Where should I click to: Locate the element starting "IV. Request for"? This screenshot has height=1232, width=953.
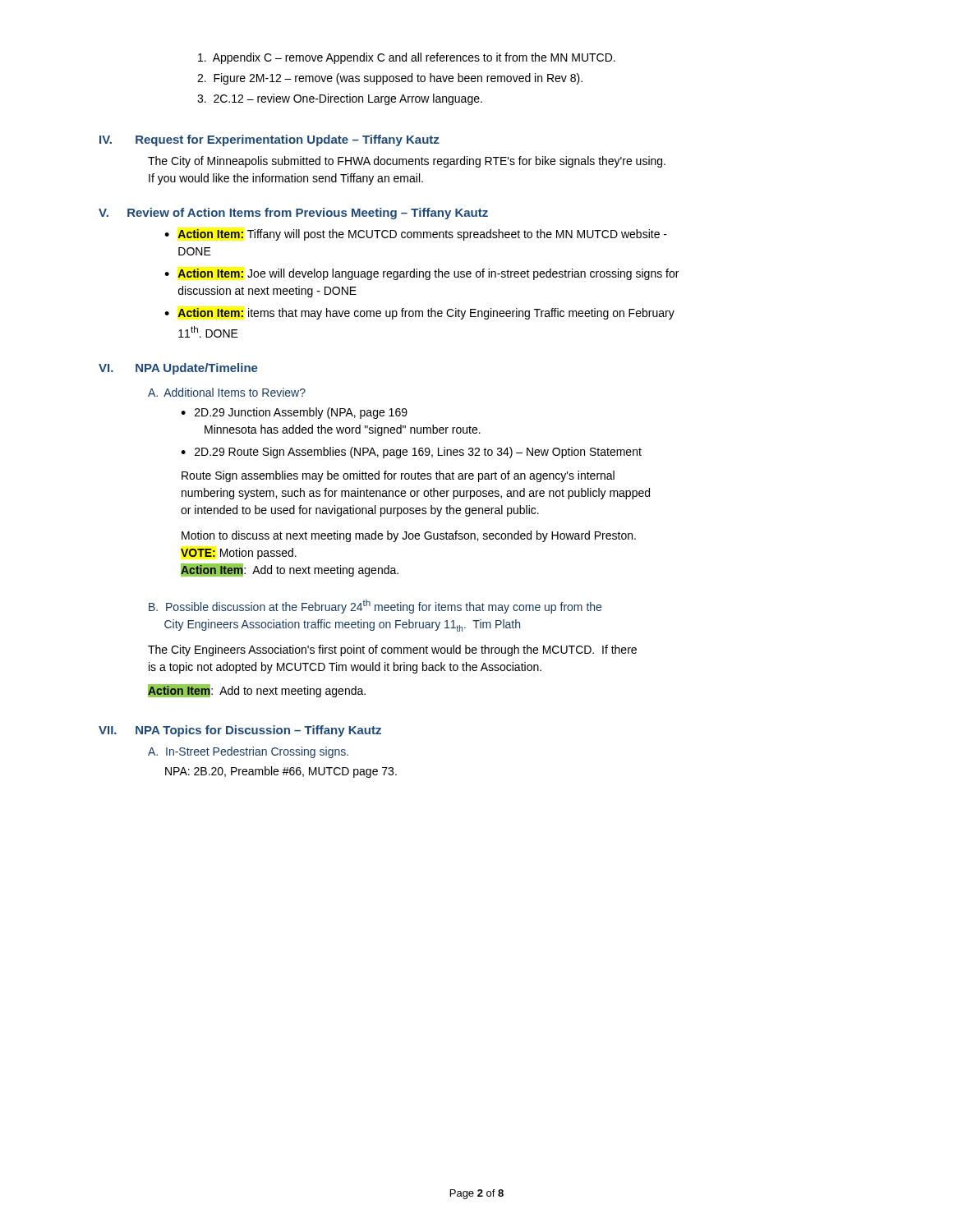269,139
